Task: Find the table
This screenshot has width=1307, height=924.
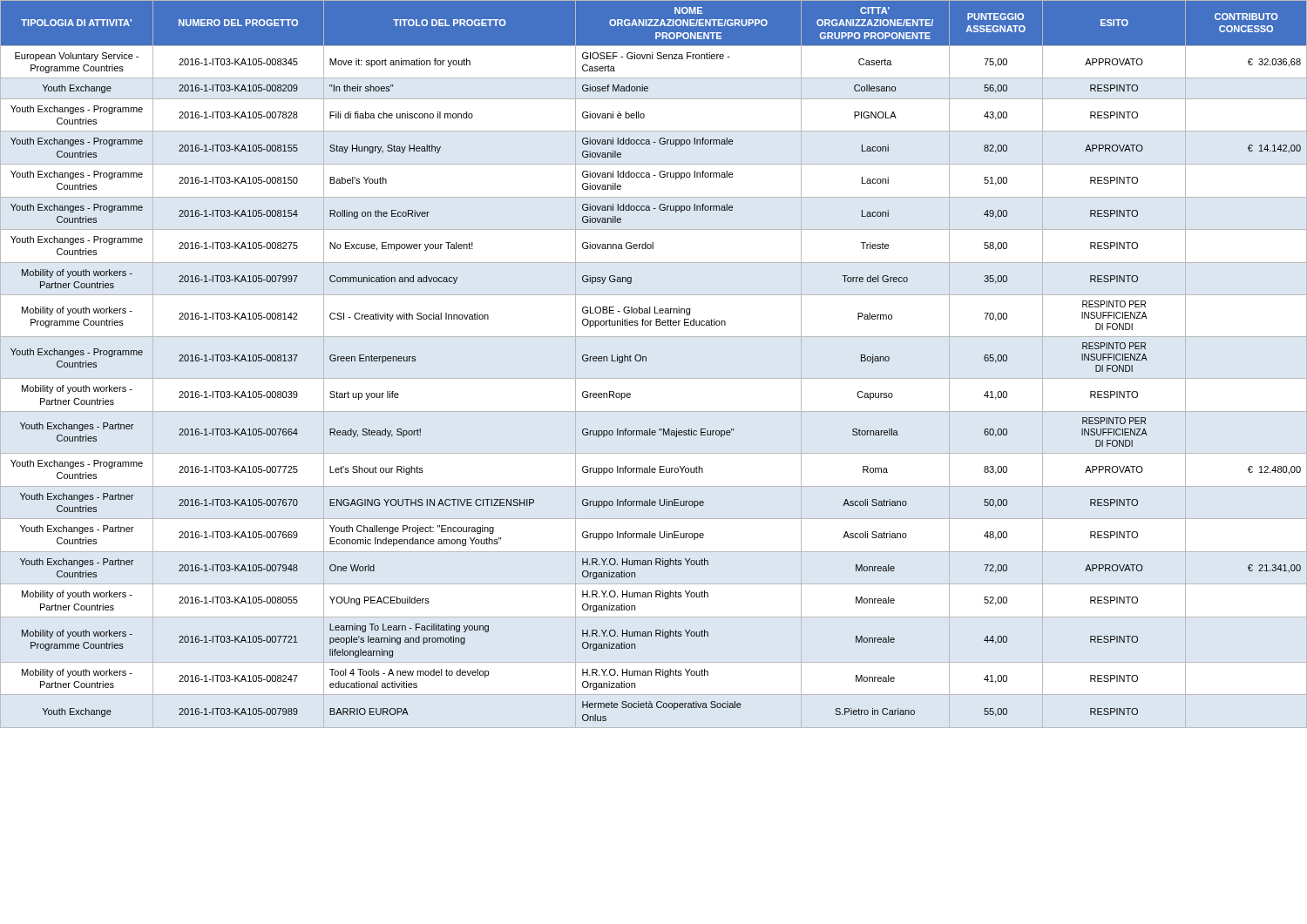Action: [654, 364]
